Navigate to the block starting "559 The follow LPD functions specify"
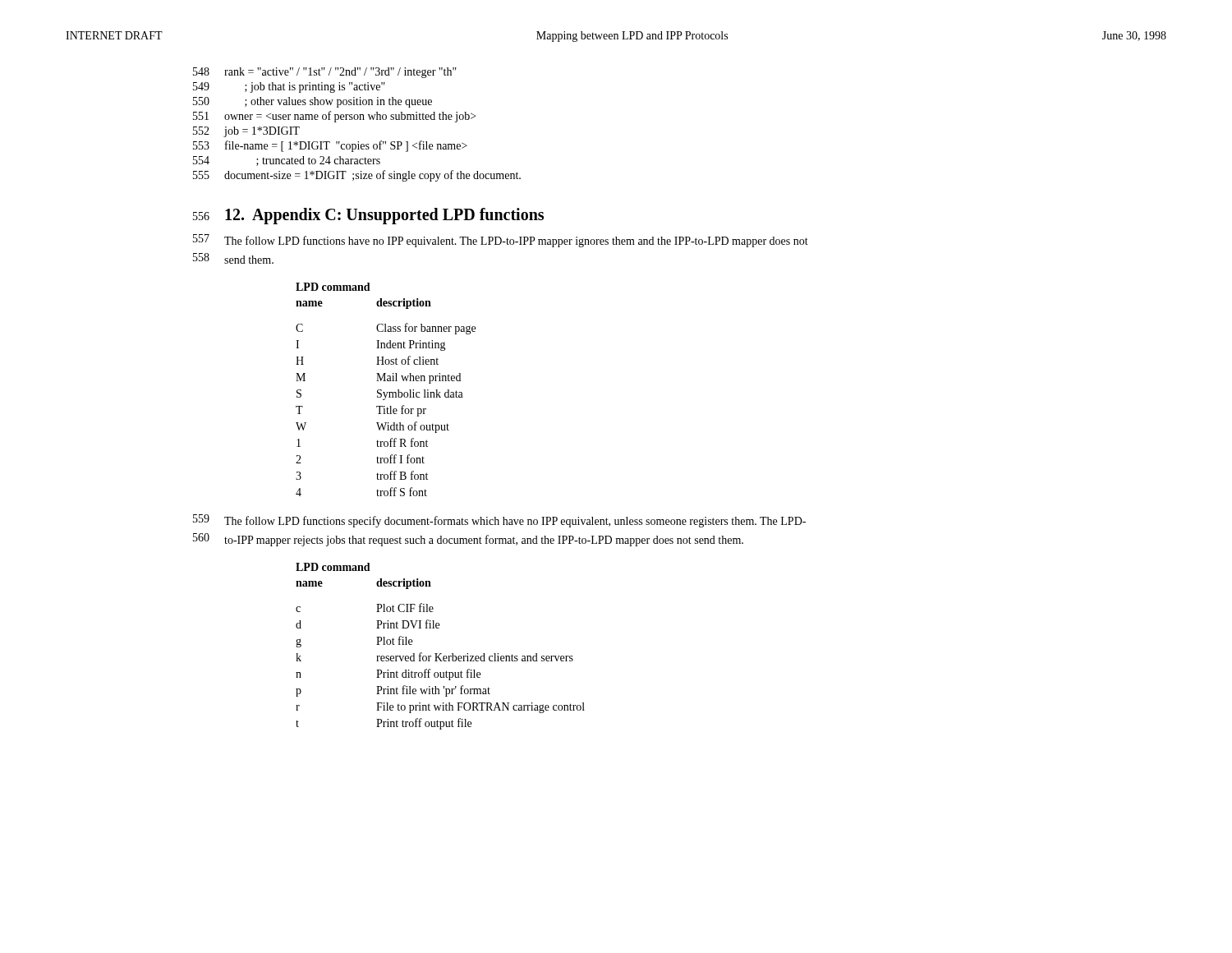 [x=485, y=521]
